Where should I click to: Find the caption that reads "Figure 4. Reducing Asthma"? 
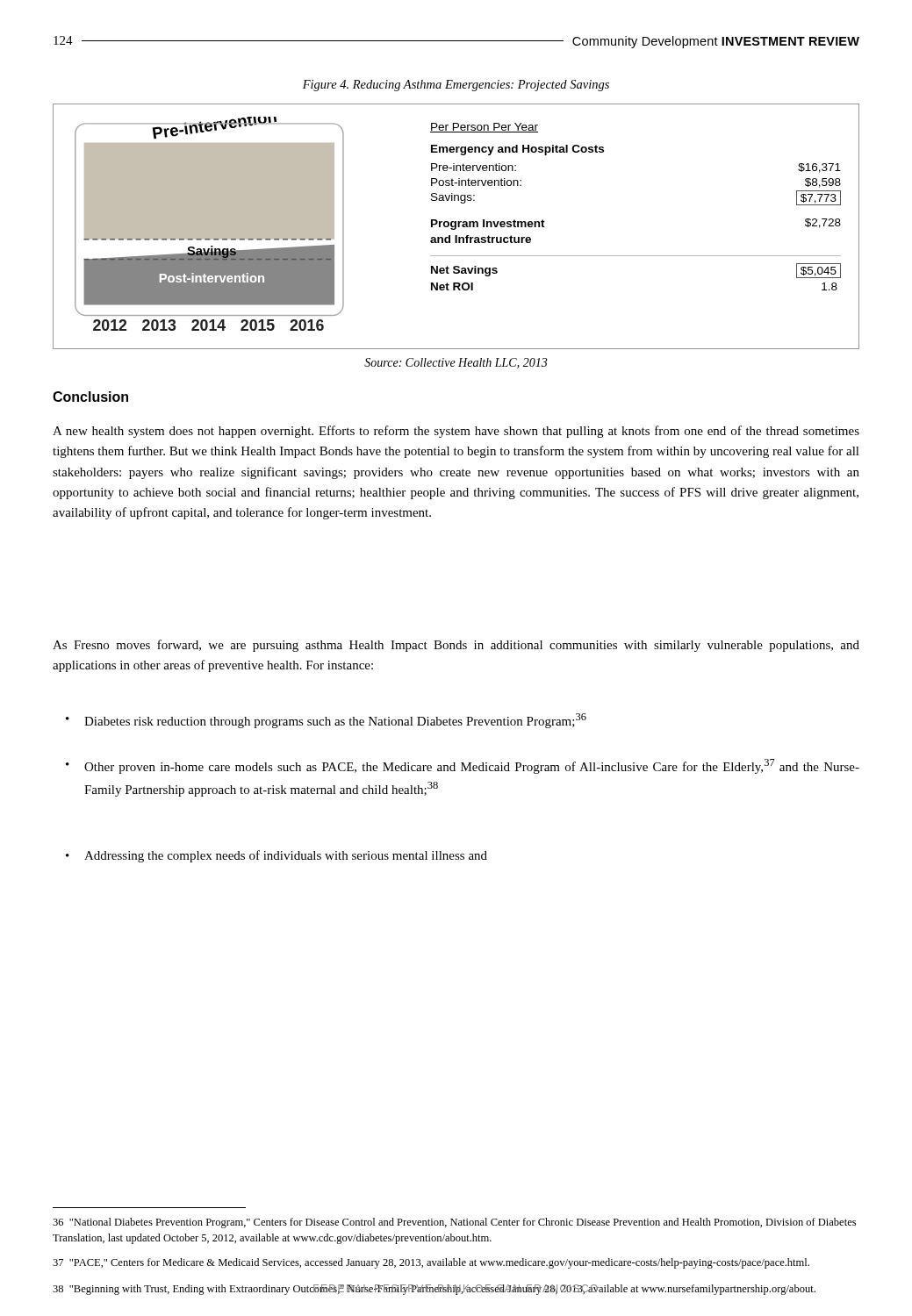click(456, 84)
